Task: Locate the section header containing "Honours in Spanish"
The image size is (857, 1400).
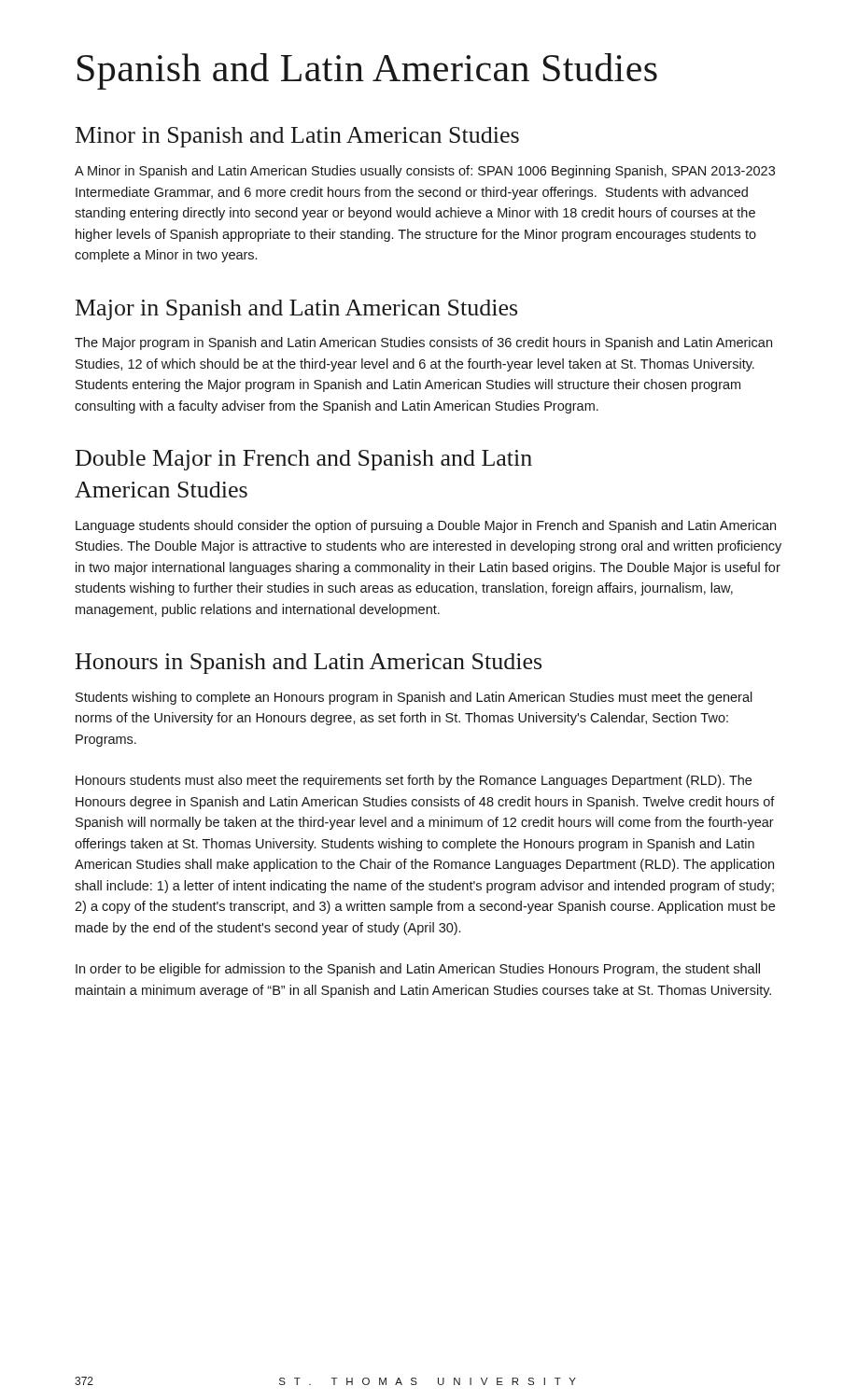Action: (428, 662)
